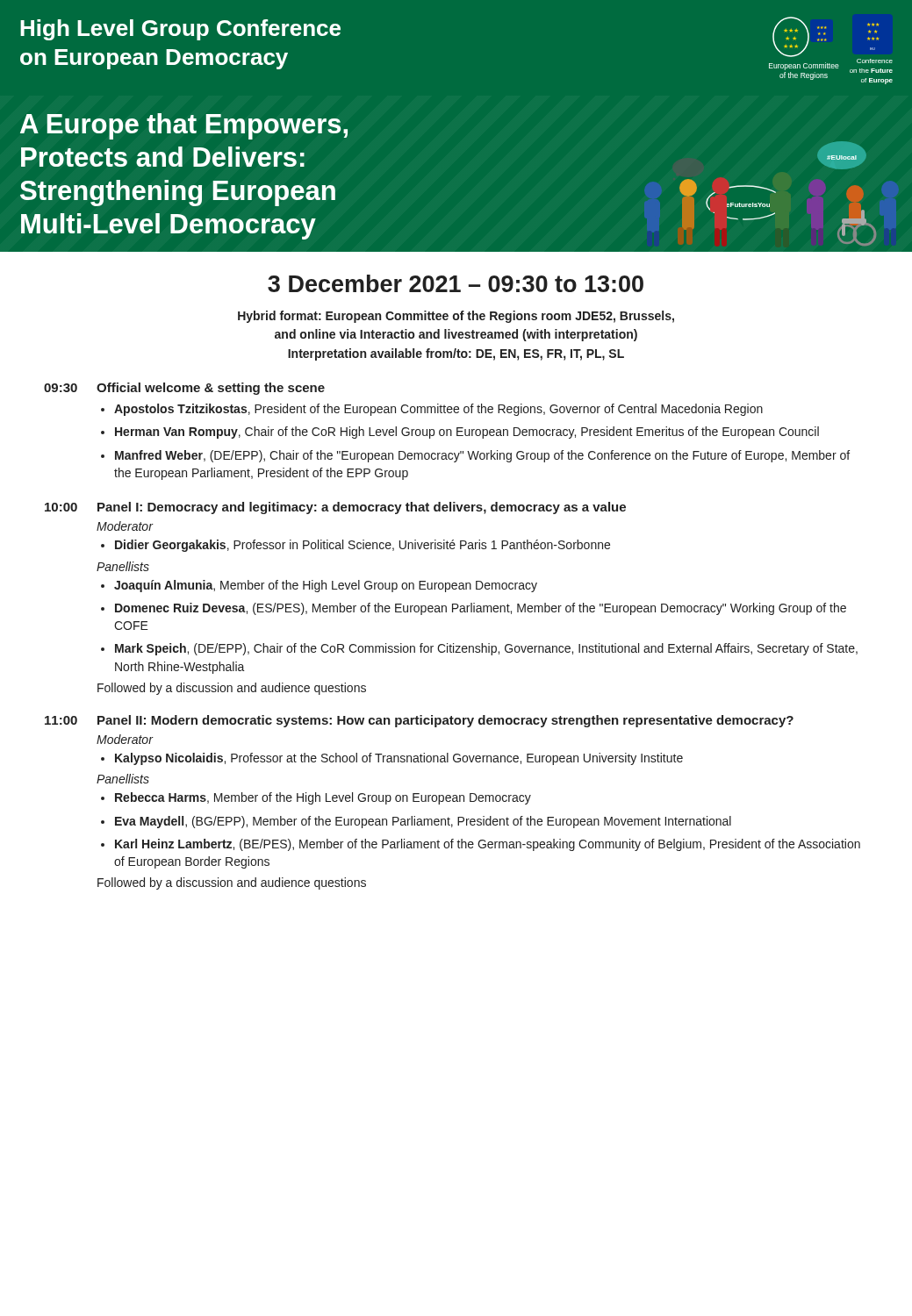912x1316 pixels.
Task: Click on the list item that says "Domenec Ruiz Devesa, (ES/PES), Member of the European"
Action: 480,617
